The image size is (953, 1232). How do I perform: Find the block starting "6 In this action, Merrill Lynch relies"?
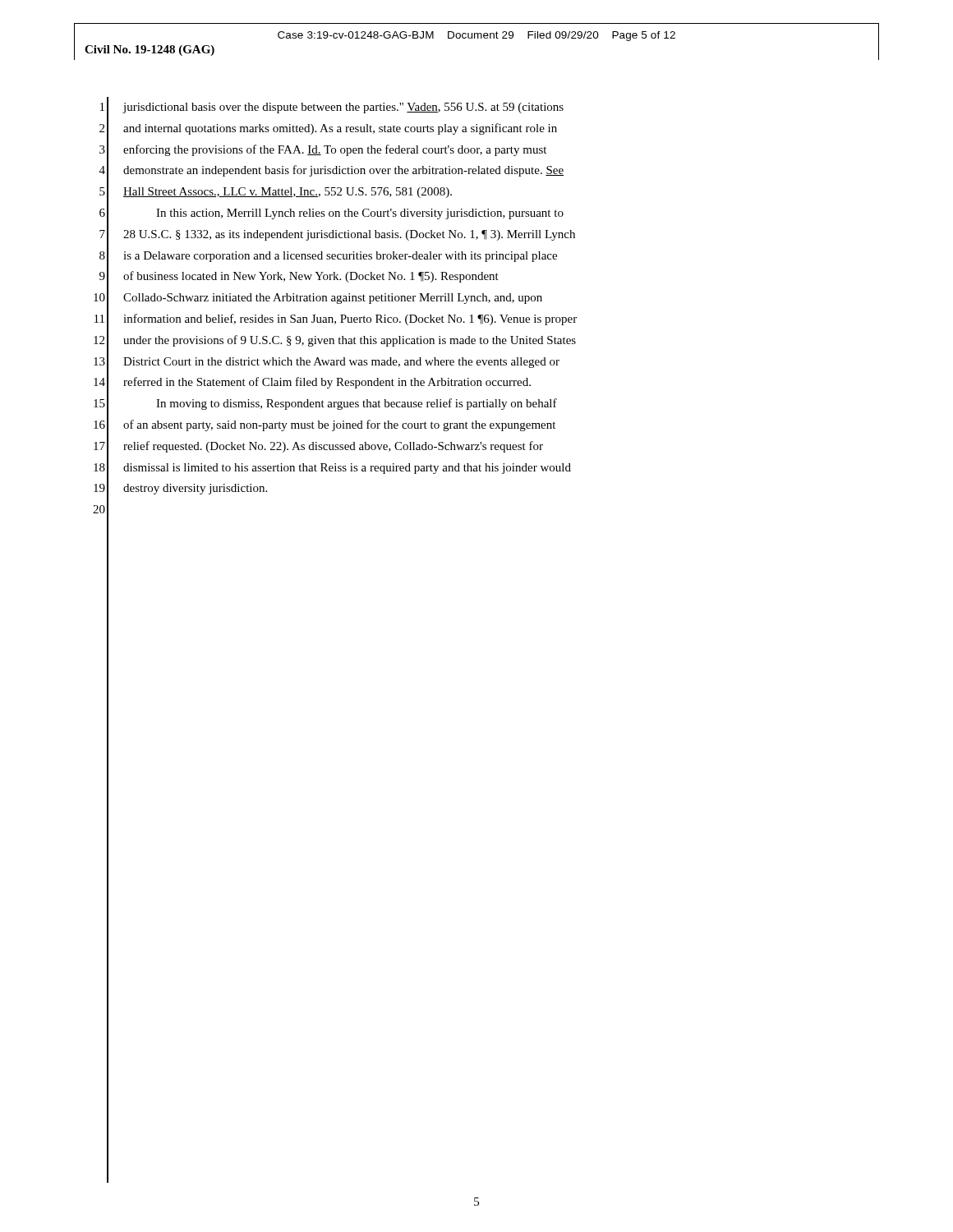coord(476,214)
